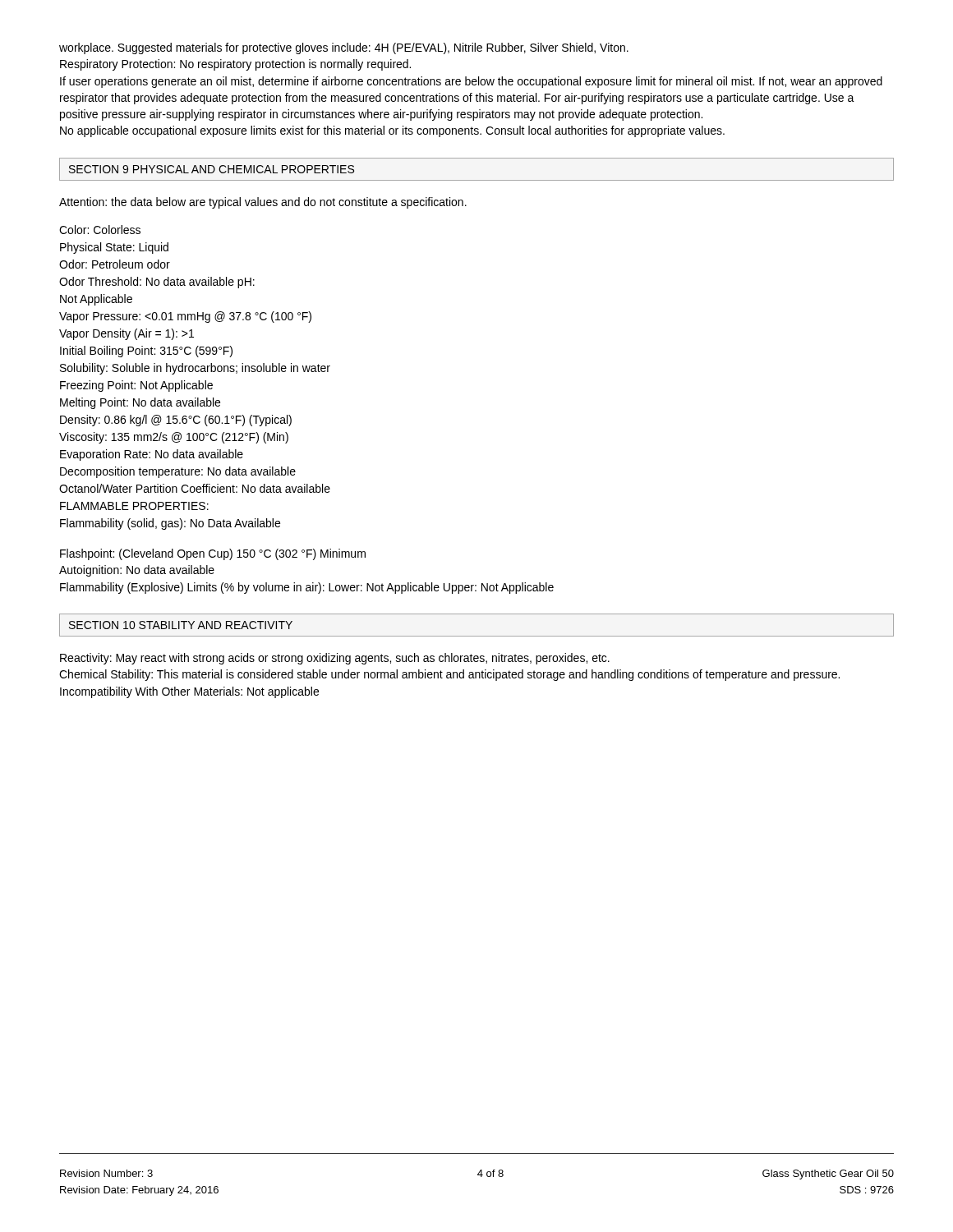
Task: Locate the text starting "Color: Colorless Physical"
Action: click(100, 230)
